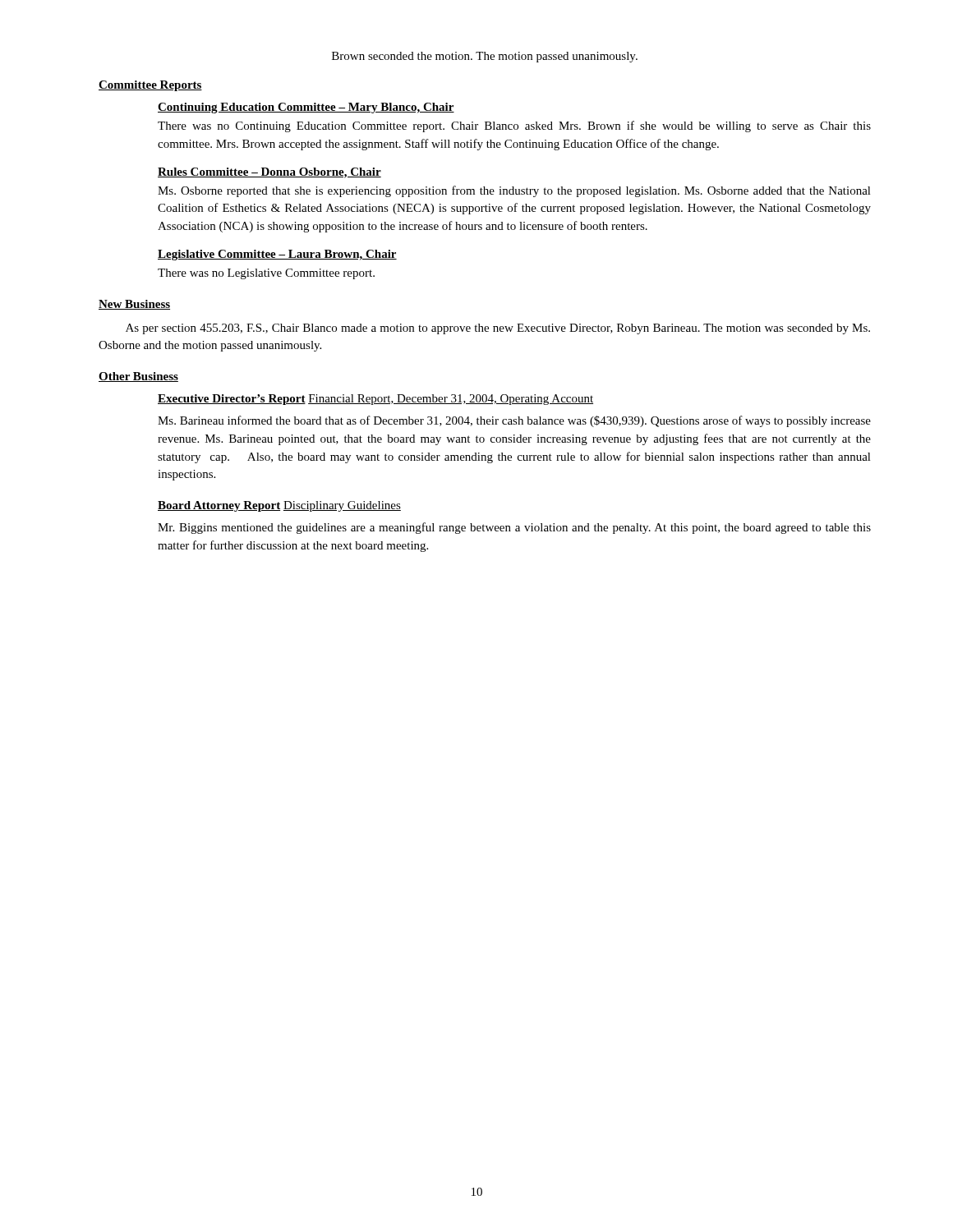Select the section header with the text "Continuing Education Committee –"
The image size is (953, 1232).
tap(306, 107)
